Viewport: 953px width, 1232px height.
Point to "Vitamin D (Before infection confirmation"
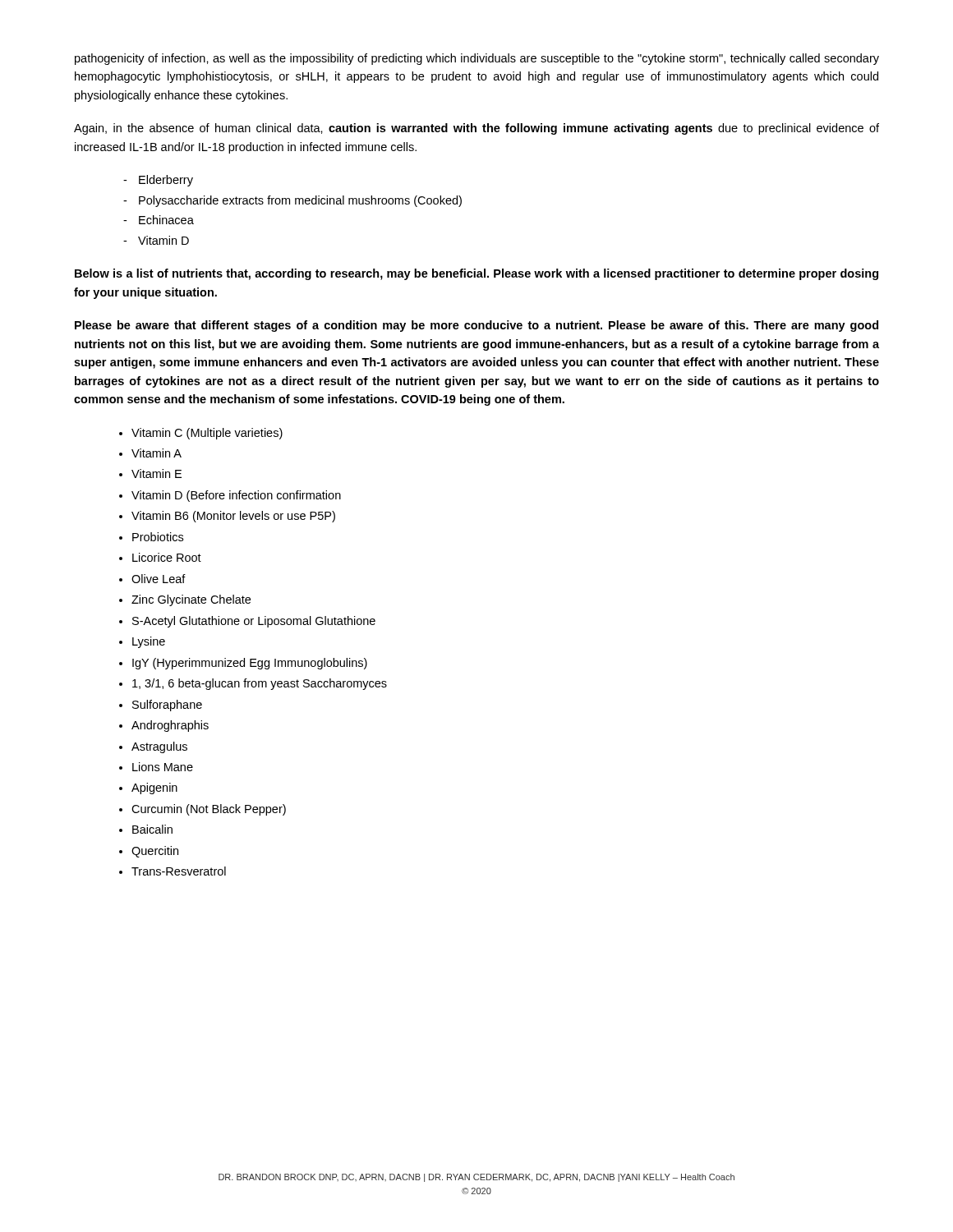236,495
